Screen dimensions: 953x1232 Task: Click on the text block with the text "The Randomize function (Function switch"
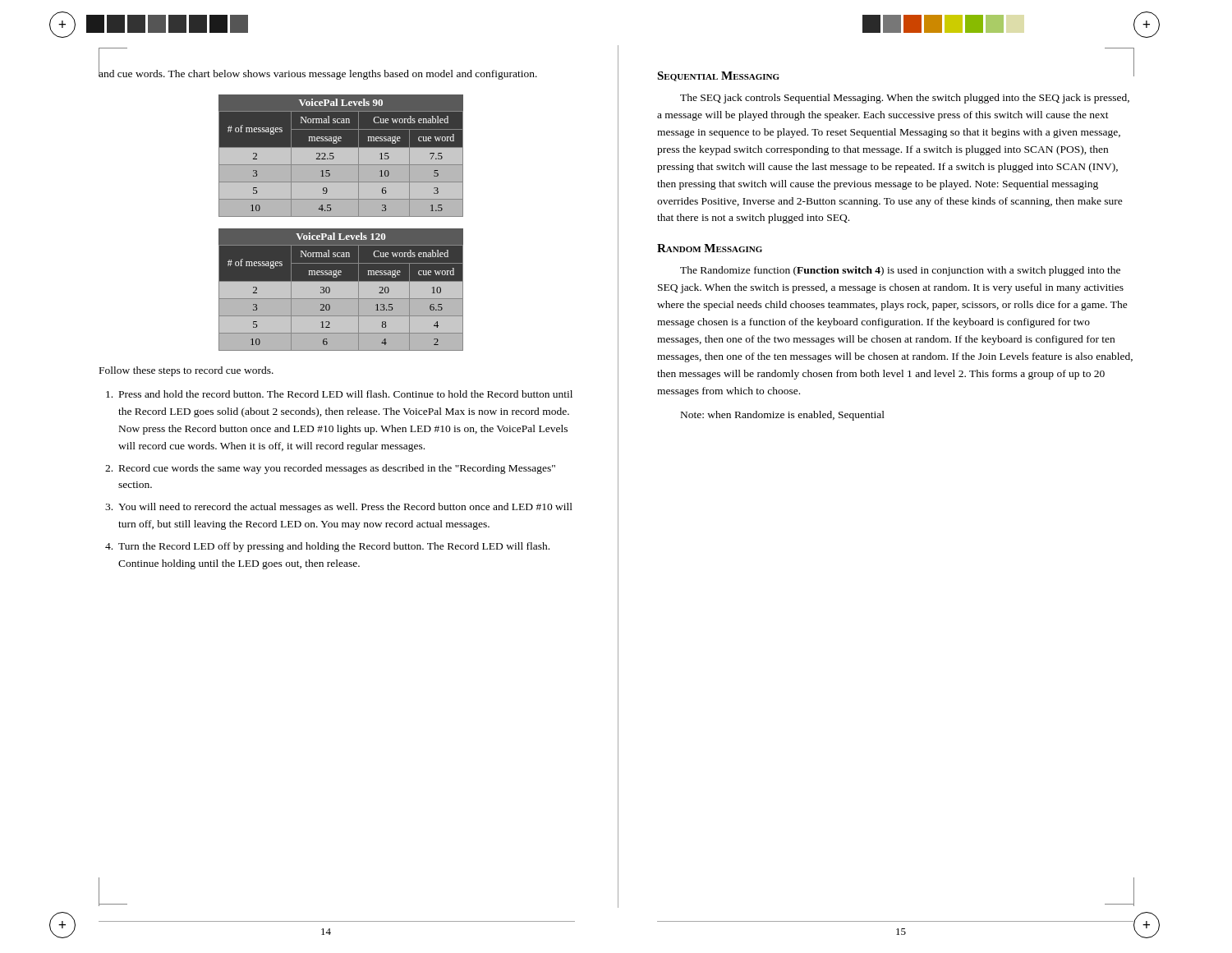(x=895, y=330)
